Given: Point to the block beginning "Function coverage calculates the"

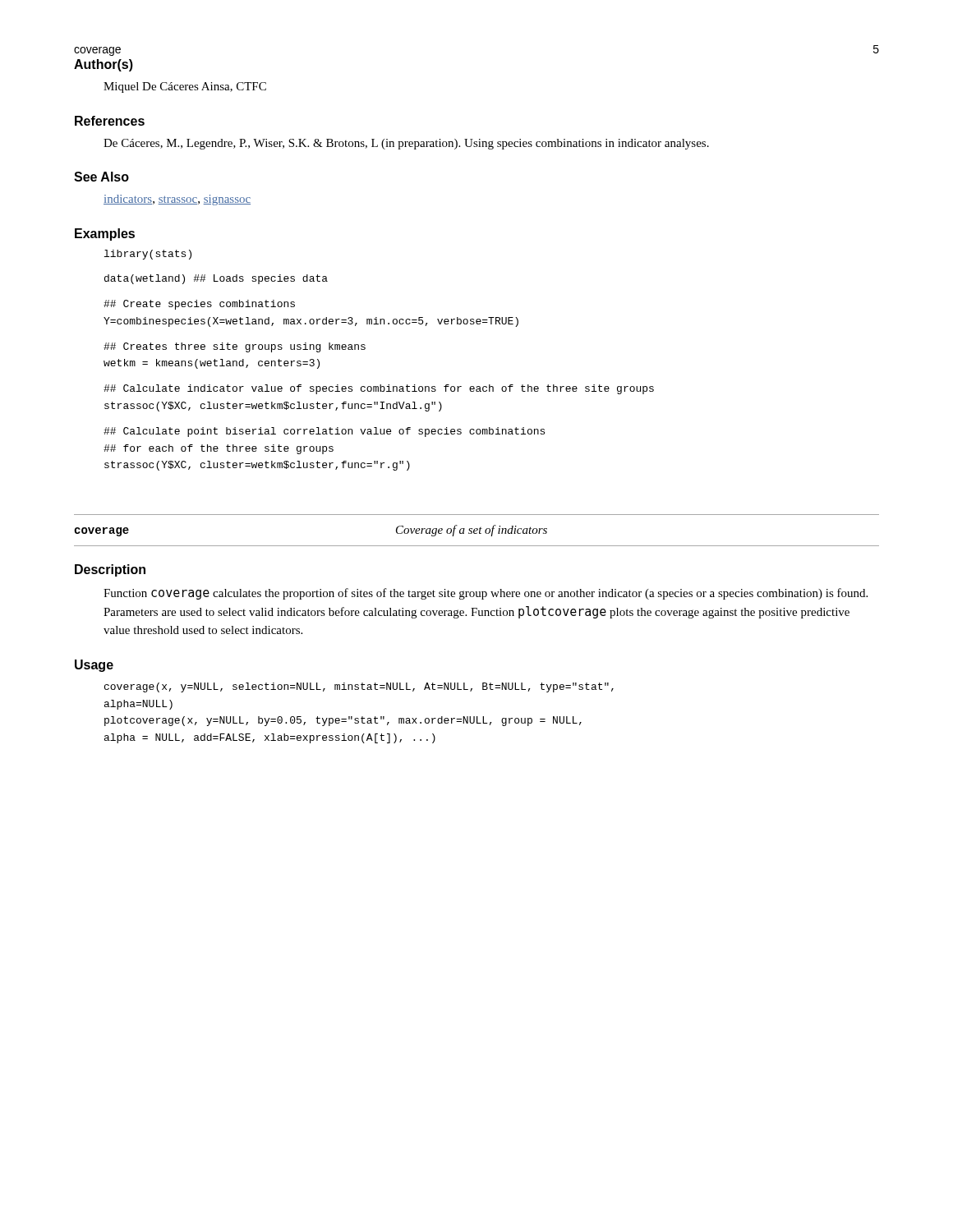Looking at the screenshot, I should [486, 611].
